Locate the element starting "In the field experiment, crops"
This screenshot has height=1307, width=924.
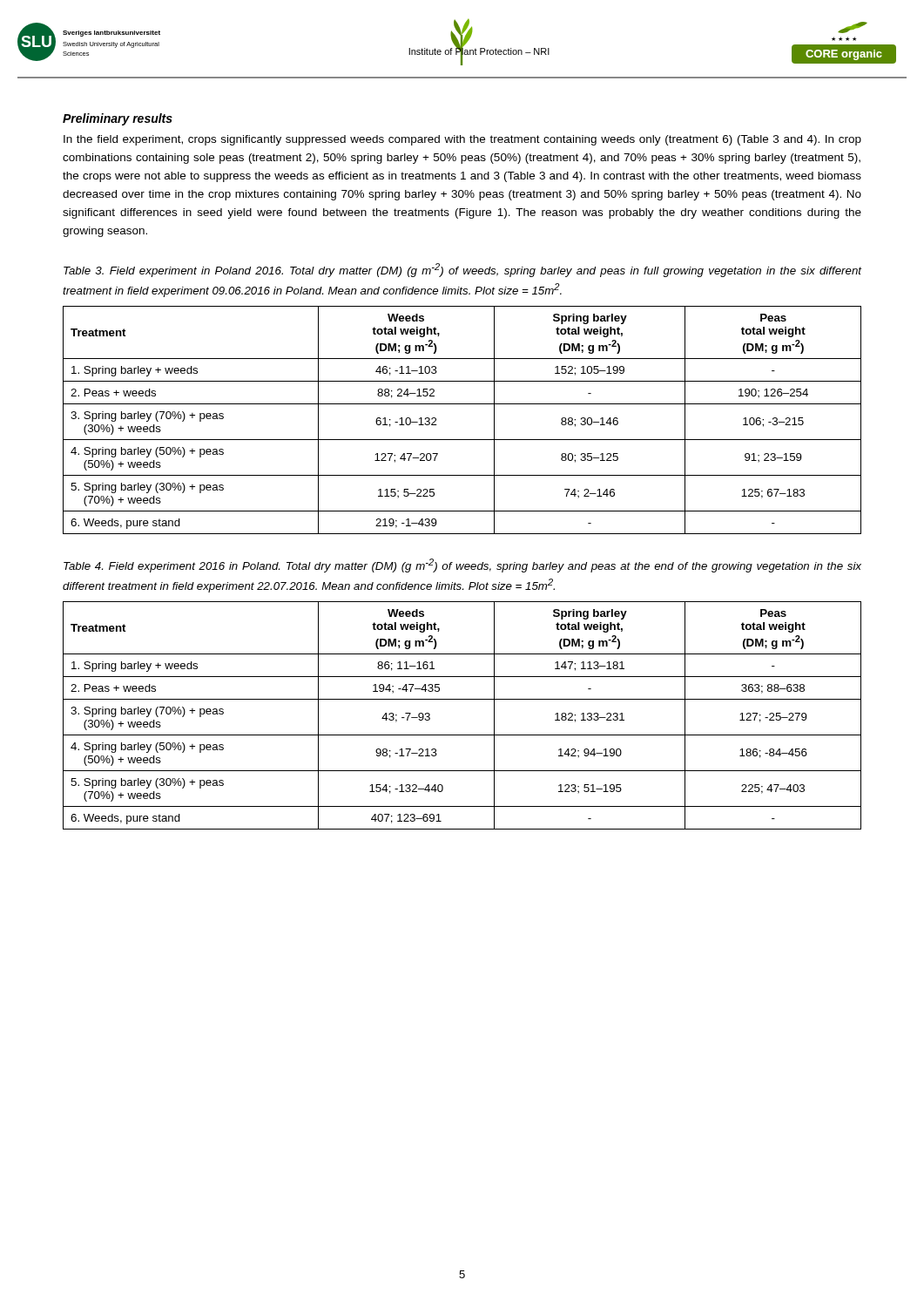(462, 185)
